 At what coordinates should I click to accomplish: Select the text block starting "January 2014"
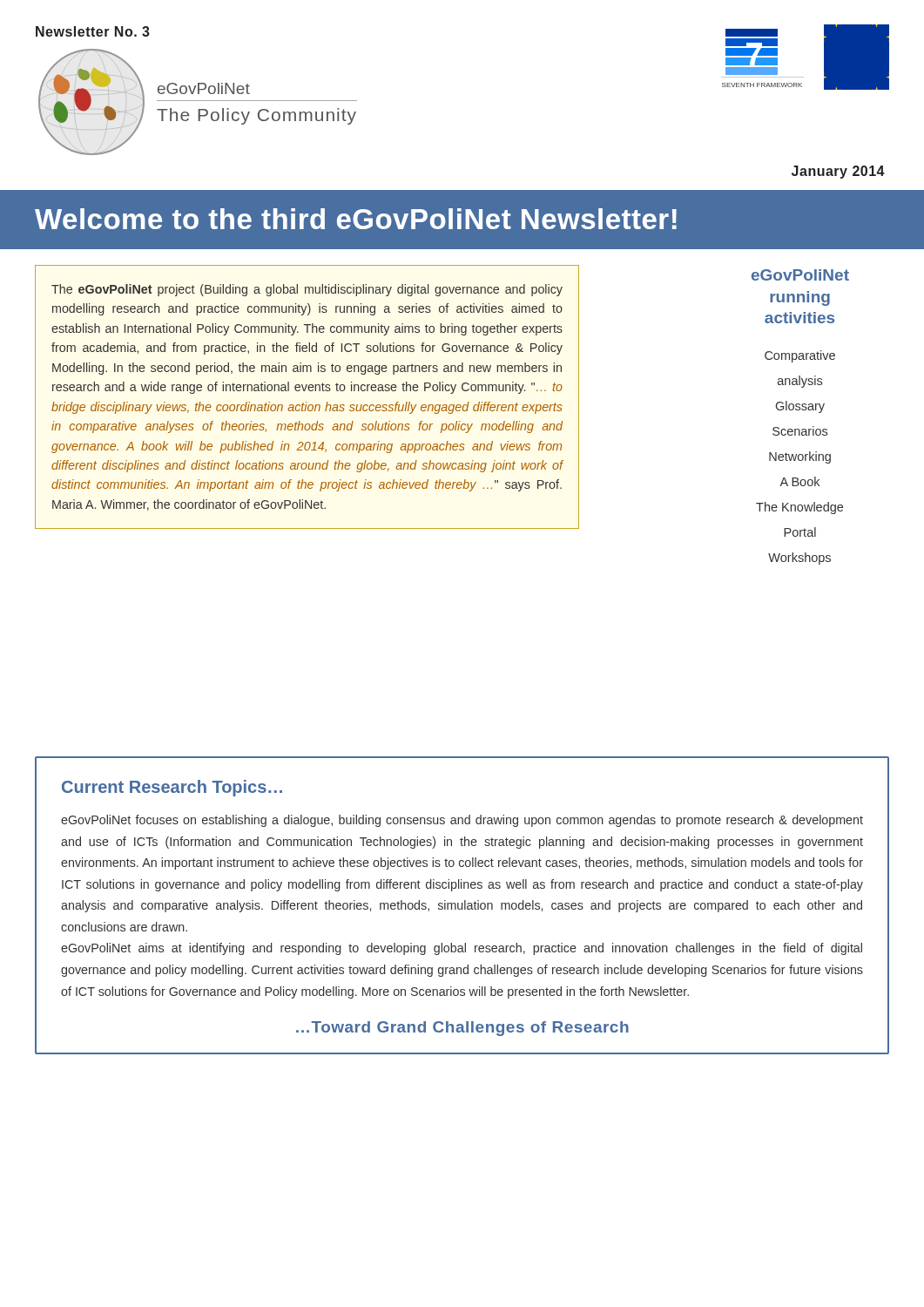click(x=838, y=171)
